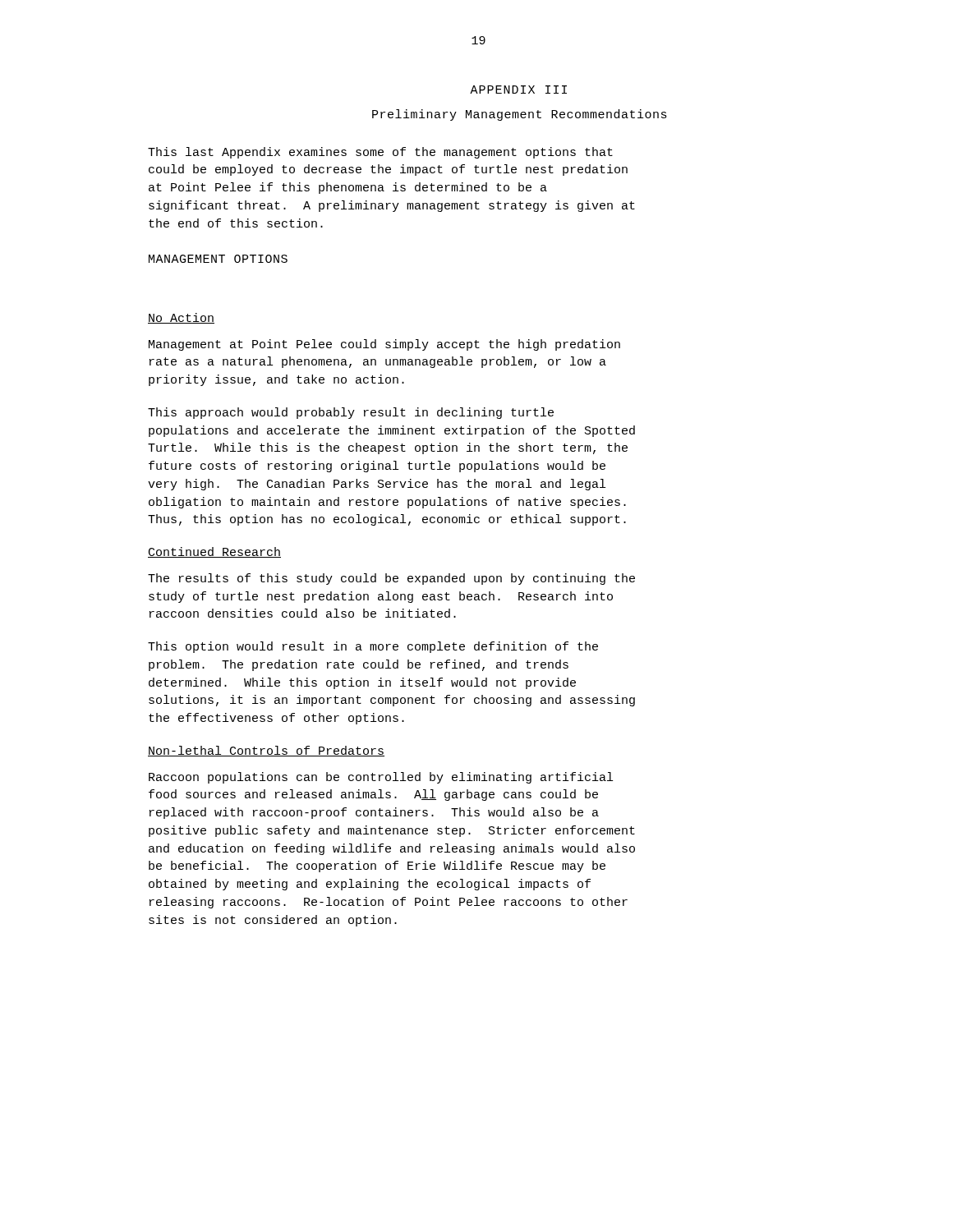Click on the text block that reads "This approach would probably result in declining turtle"
The image size is (957, 1232).
pyautogui.click(x=392, y=467)
